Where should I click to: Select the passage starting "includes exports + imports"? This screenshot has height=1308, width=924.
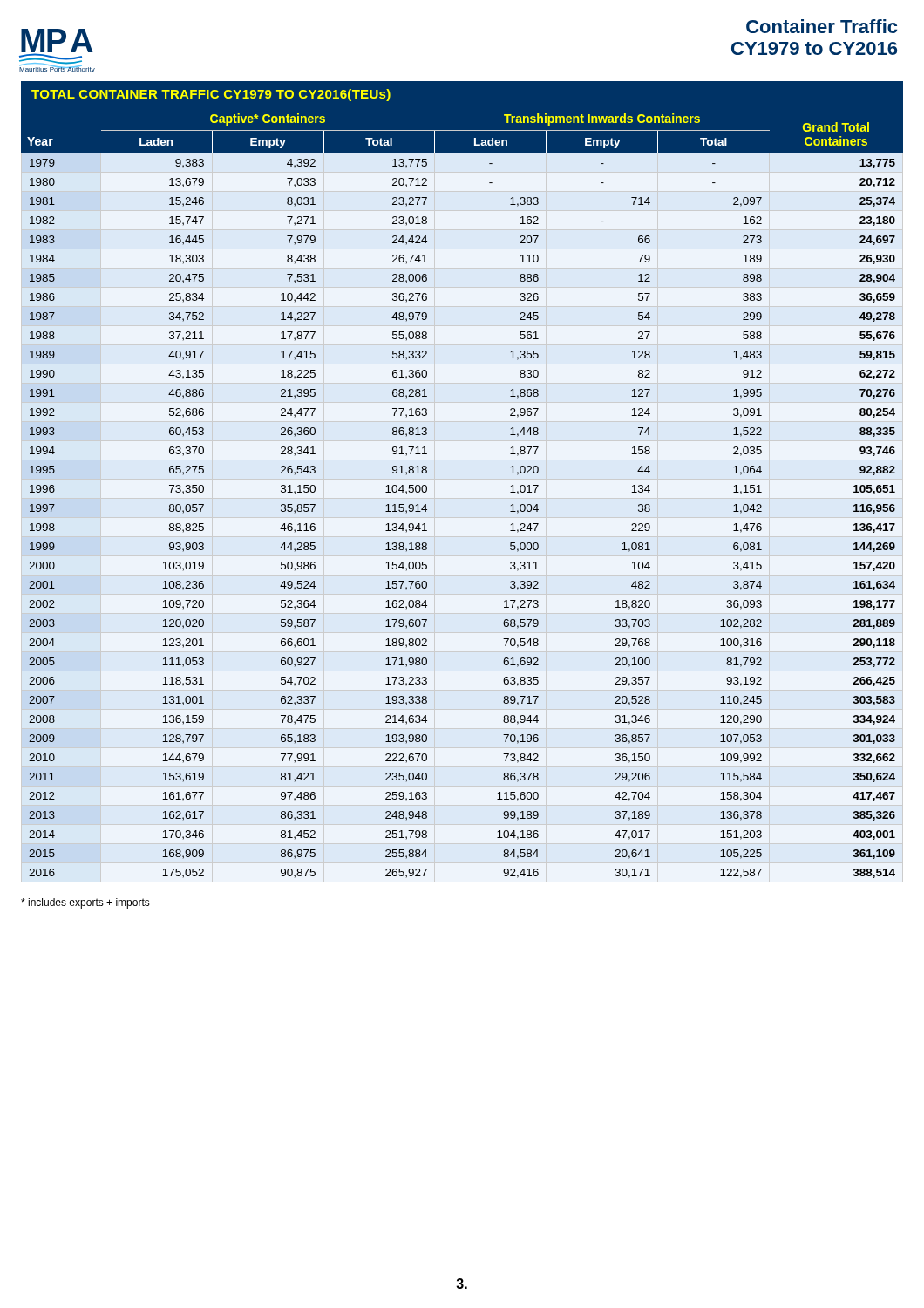[x=85, y=903]
